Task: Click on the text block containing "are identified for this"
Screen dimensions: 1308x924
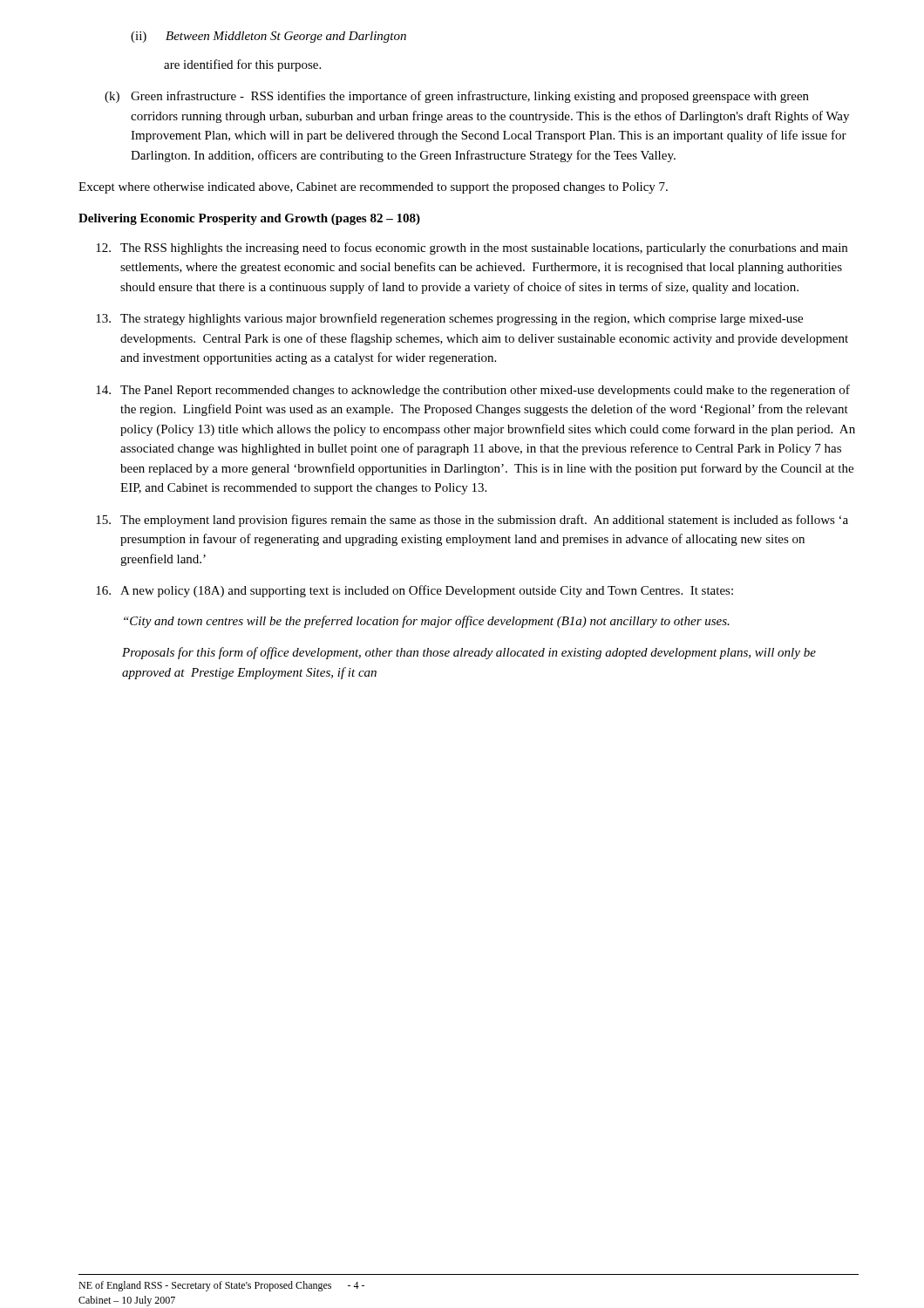Action: [x=243, y=64]
